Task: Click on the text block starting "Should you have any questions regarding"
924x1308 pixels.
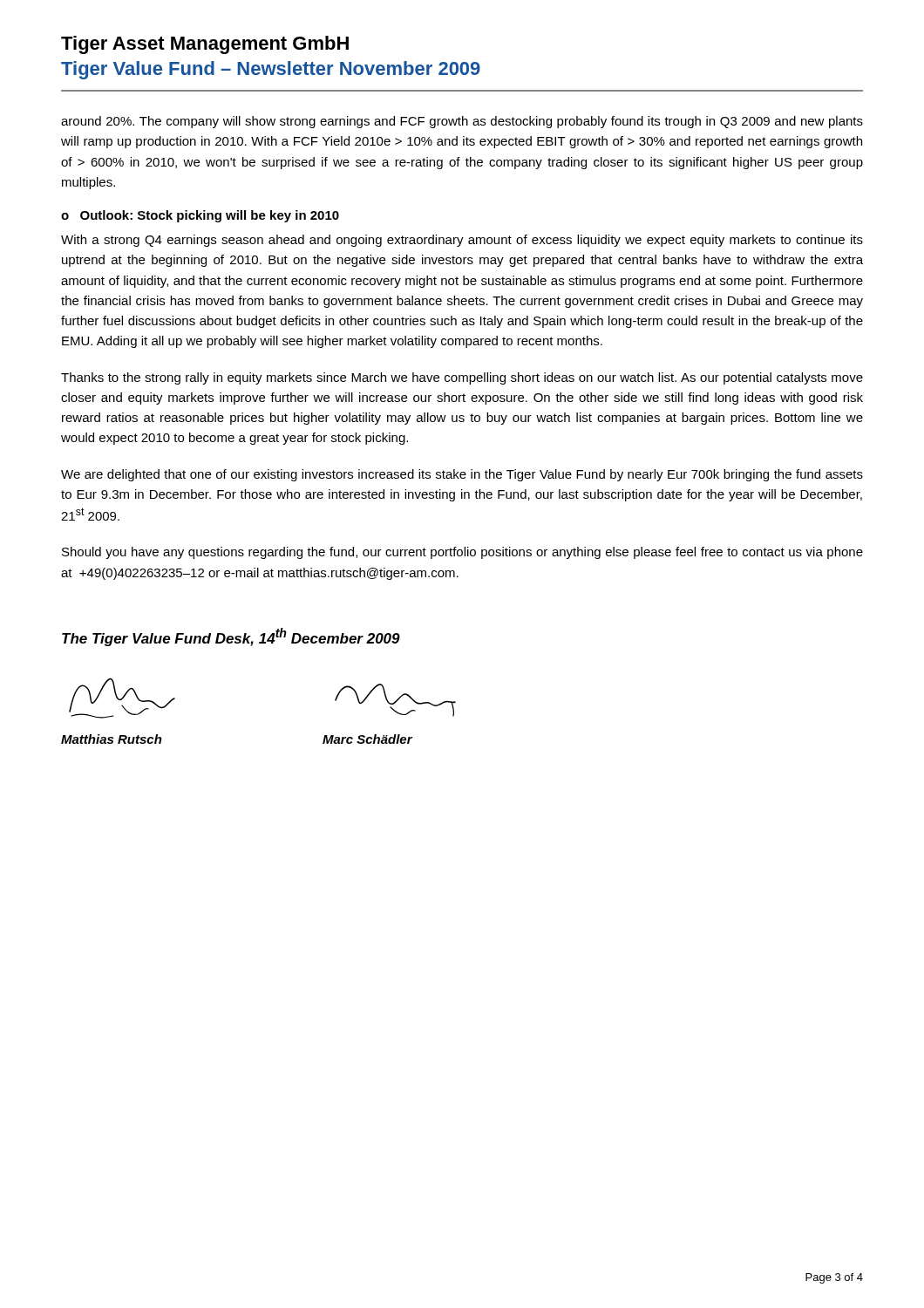Action: coord(462,562)
